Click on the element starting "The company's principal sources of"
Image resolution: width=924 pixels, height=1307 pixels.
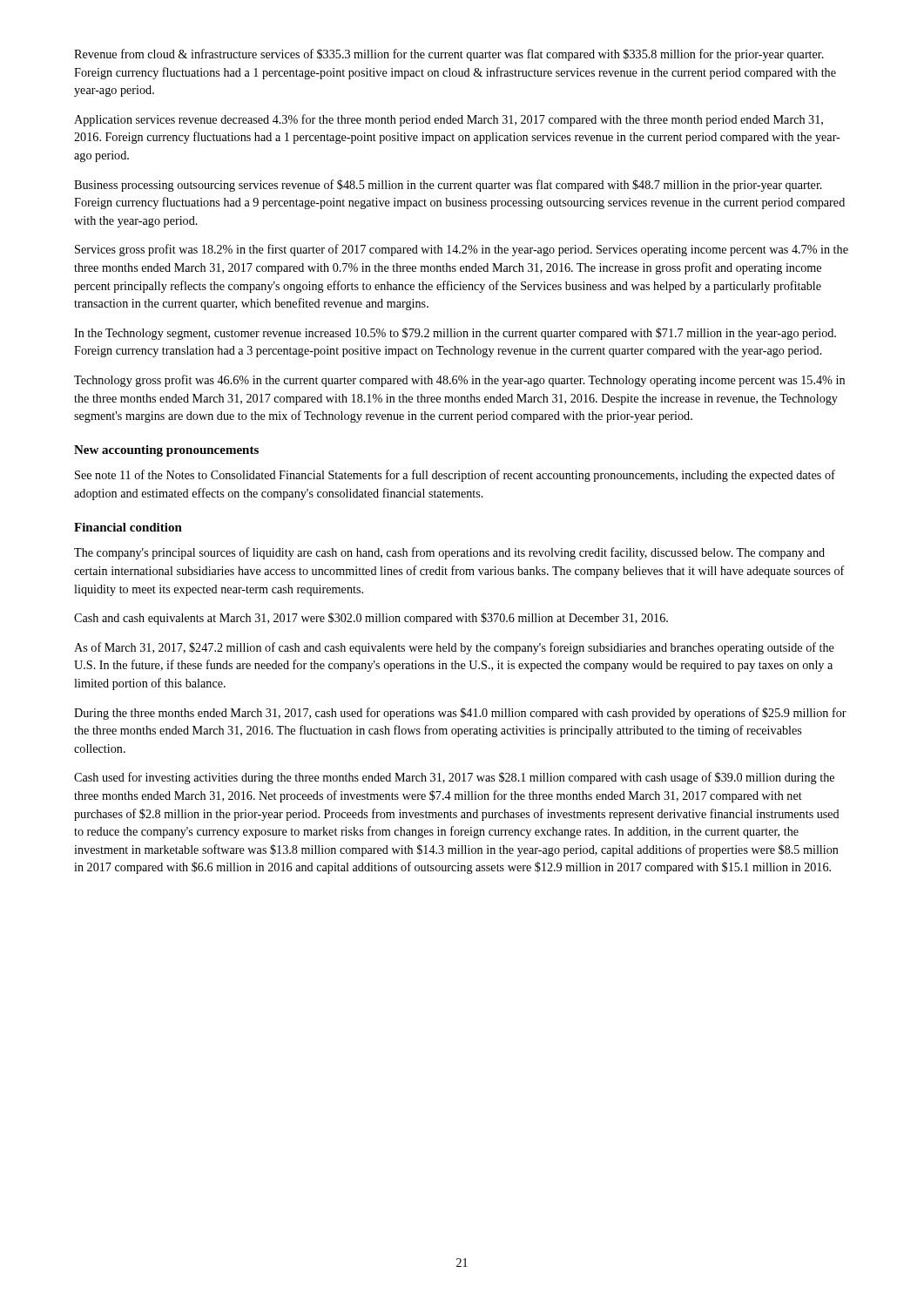tap(459, 571)
